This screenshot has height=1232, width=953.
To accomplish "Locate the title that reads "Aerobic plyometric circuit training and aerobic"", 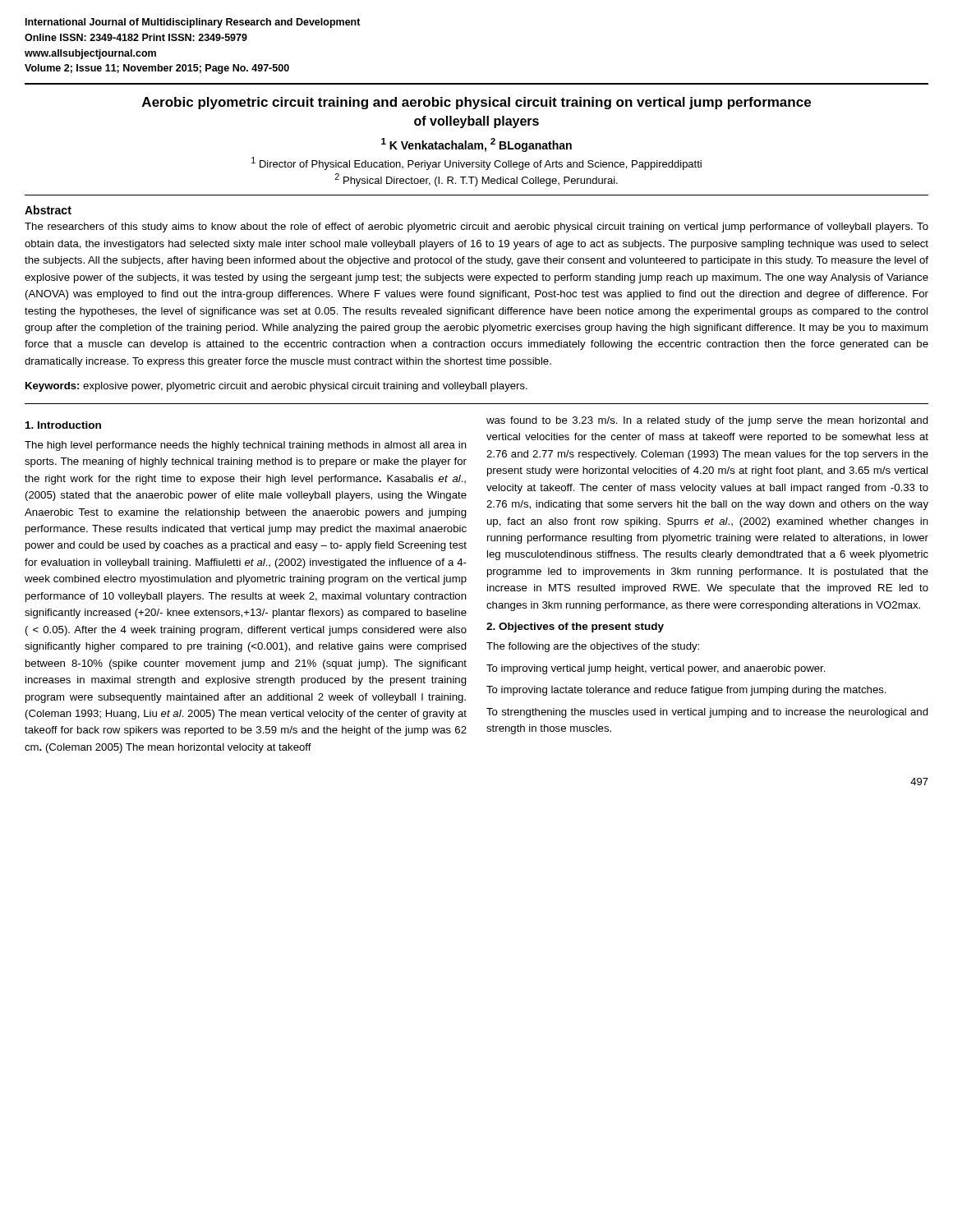I will click(476, 112).
